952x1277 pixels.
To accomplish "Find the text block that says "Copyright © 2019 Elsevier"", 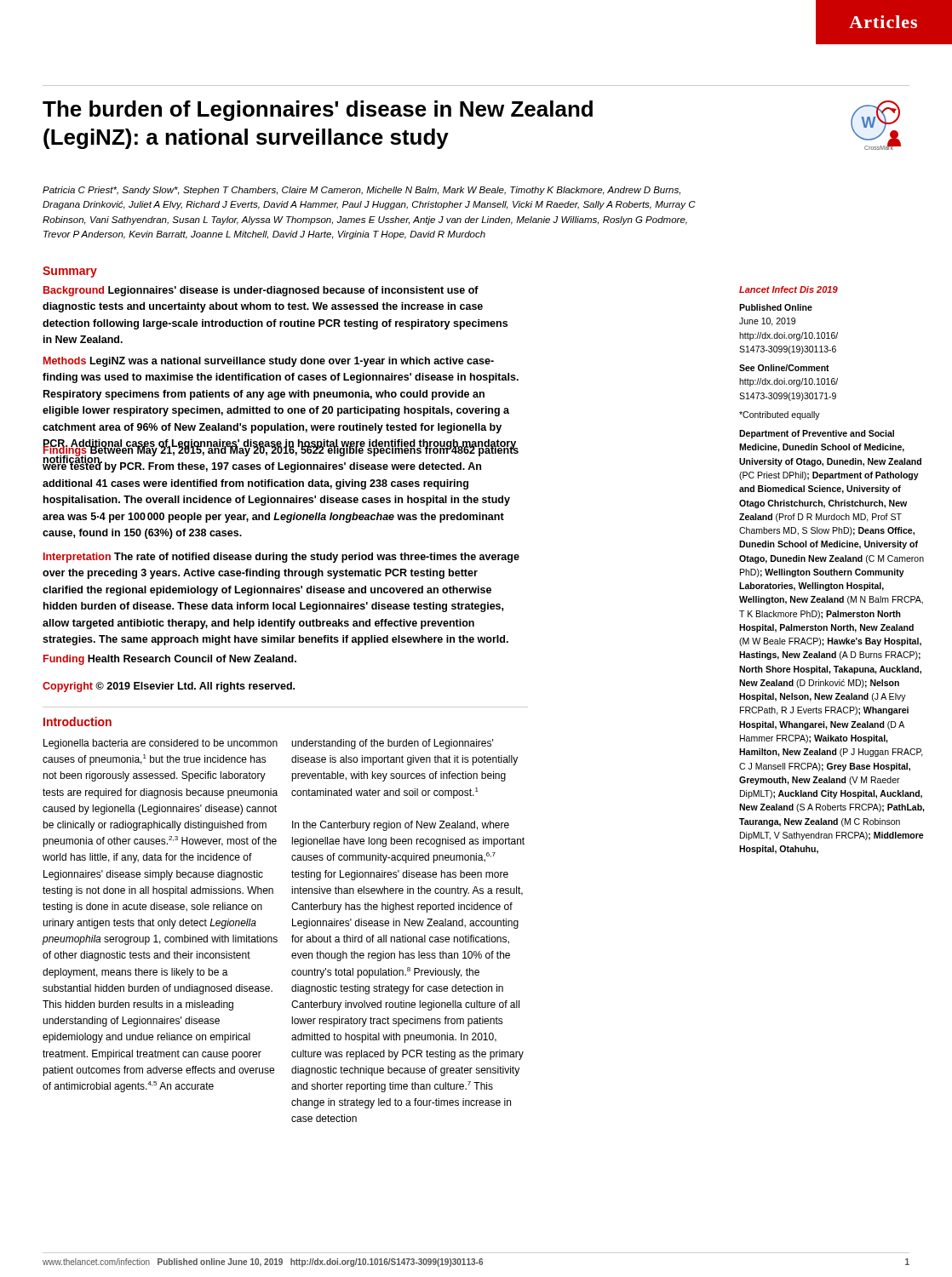I will 169,686.
